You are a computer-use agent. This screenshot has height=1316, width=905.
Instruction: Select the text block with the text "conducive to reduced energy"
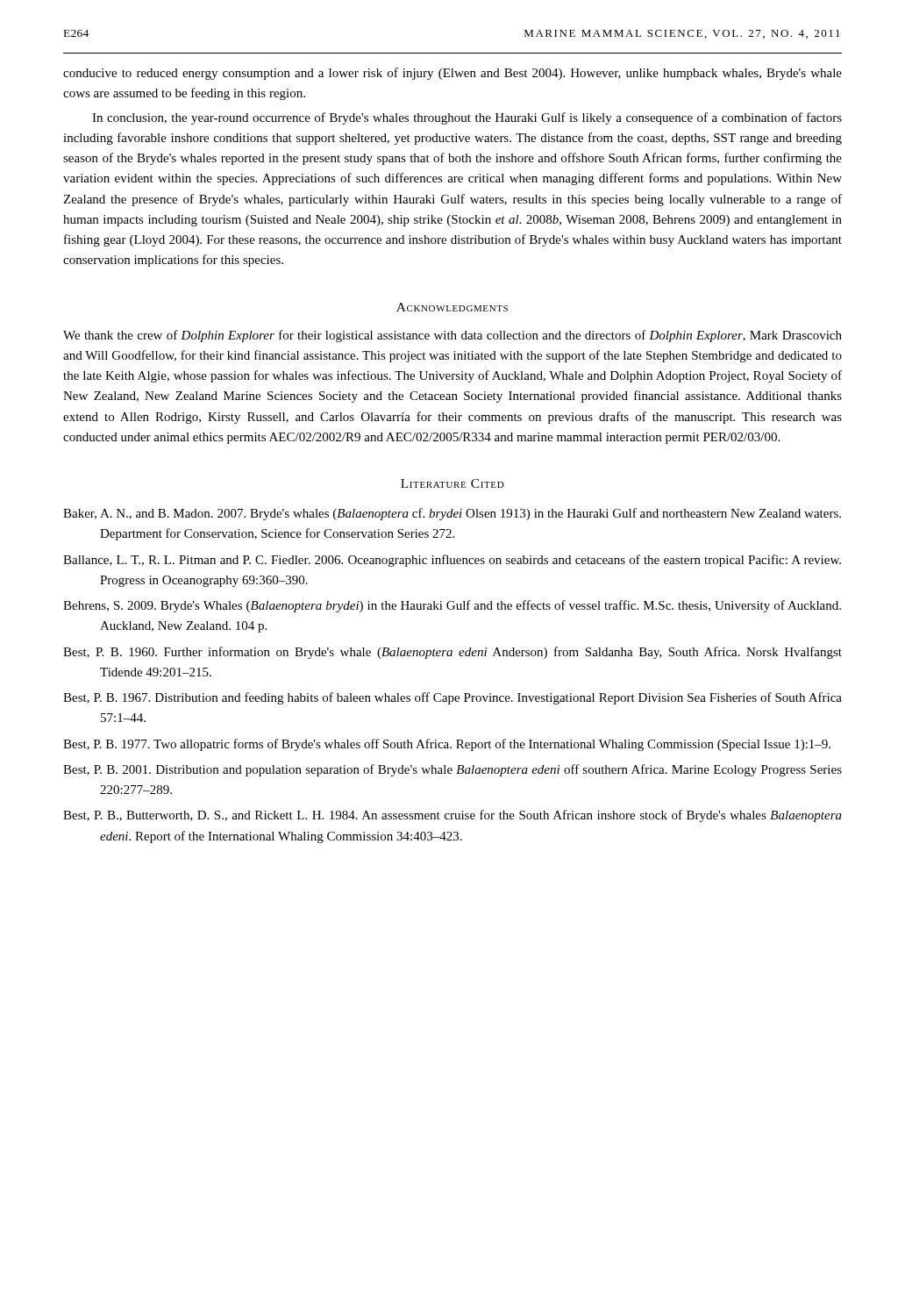pyautogui.click(x=452, y=84)
